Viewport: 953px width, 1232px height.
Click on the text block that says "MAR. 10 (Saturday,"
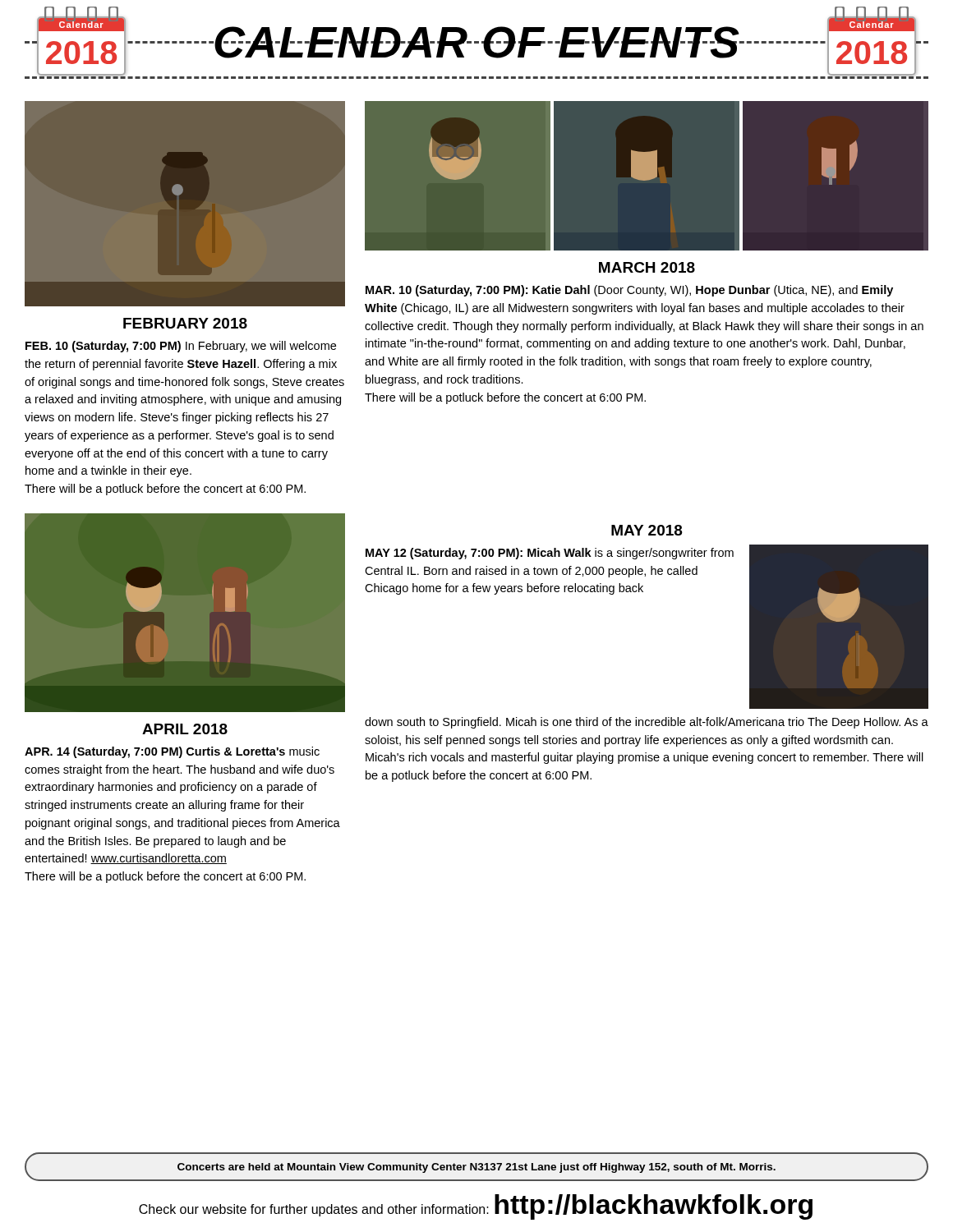tap(644, 344)
